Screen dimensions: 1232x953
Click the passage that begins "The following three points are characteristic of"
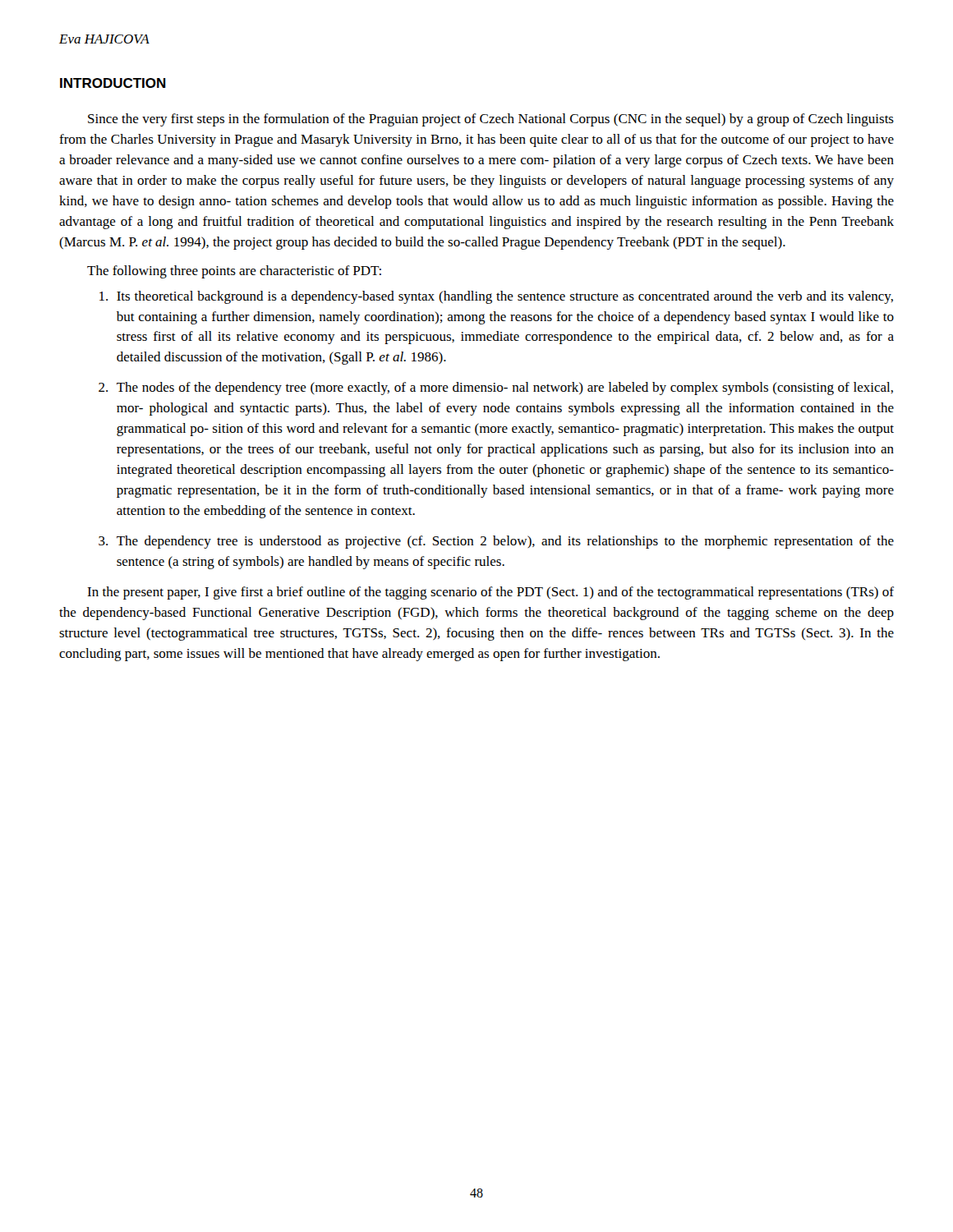235,270
